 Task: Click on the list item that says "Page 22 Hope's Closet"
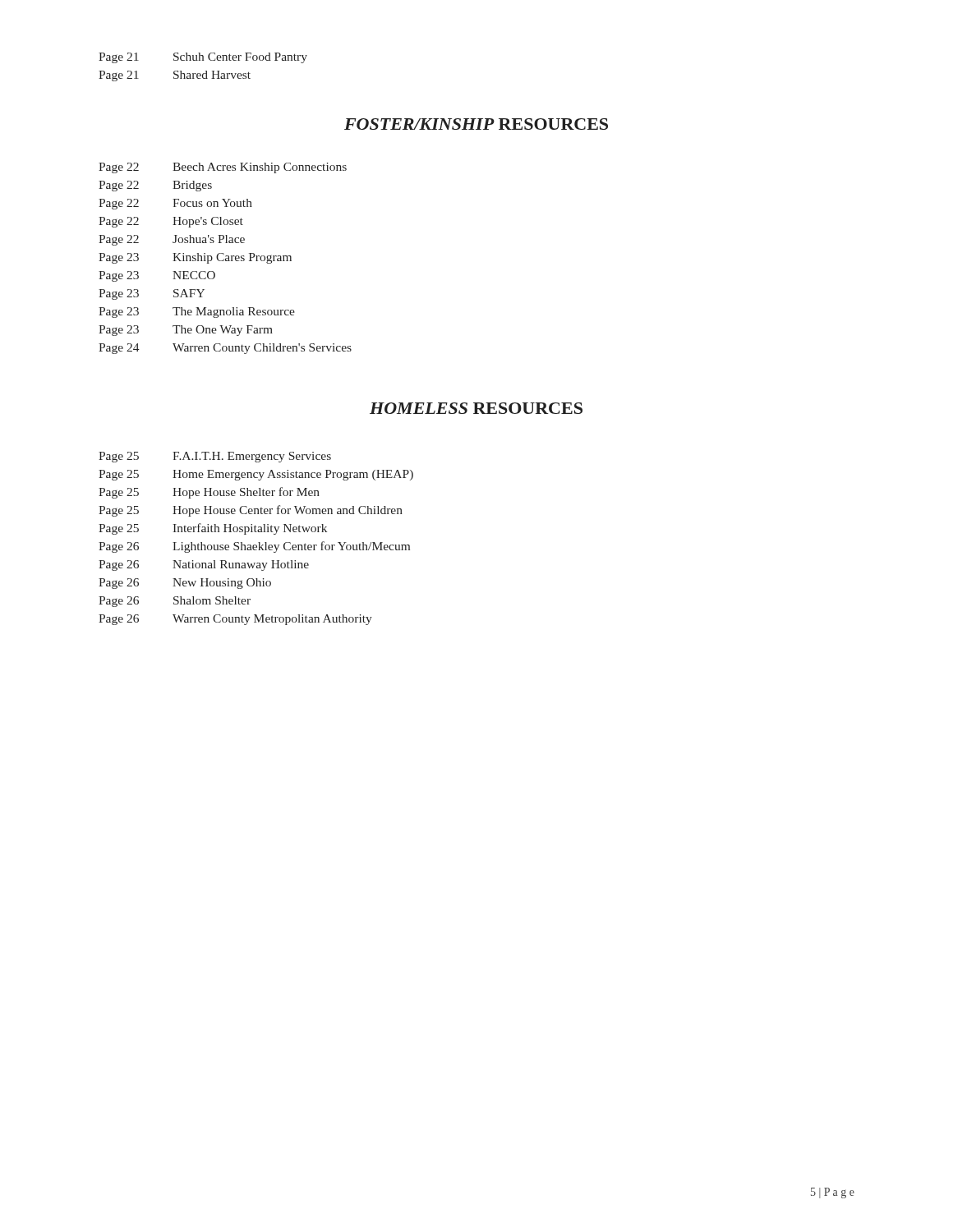point(171,221)
